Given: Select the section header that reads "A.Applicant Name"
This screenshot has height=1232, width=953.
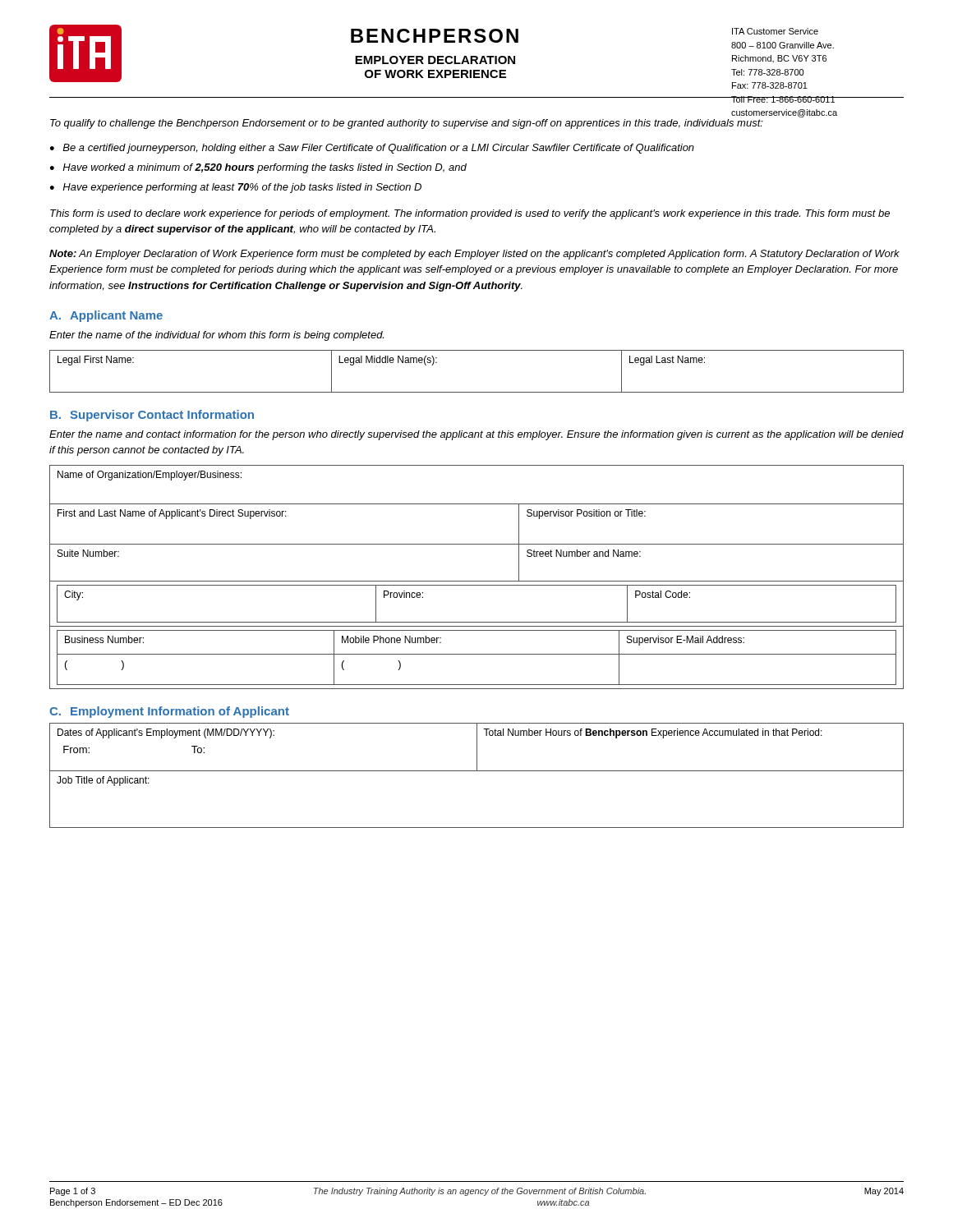Looking at the screenshot, I should [x=106, y=315].
